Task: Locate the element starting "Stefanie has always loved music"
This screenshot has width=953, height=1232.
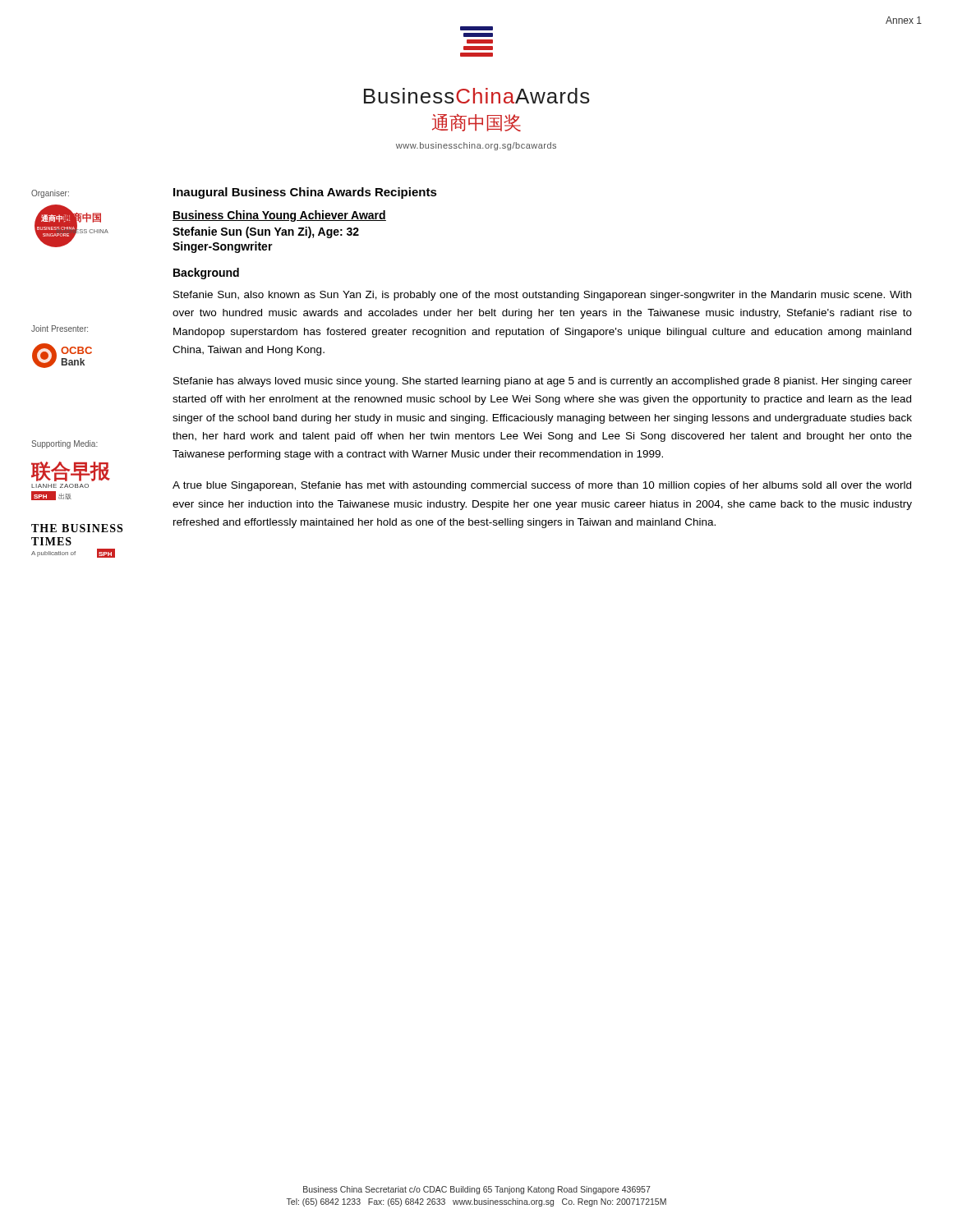Action: tap(542, 417)
